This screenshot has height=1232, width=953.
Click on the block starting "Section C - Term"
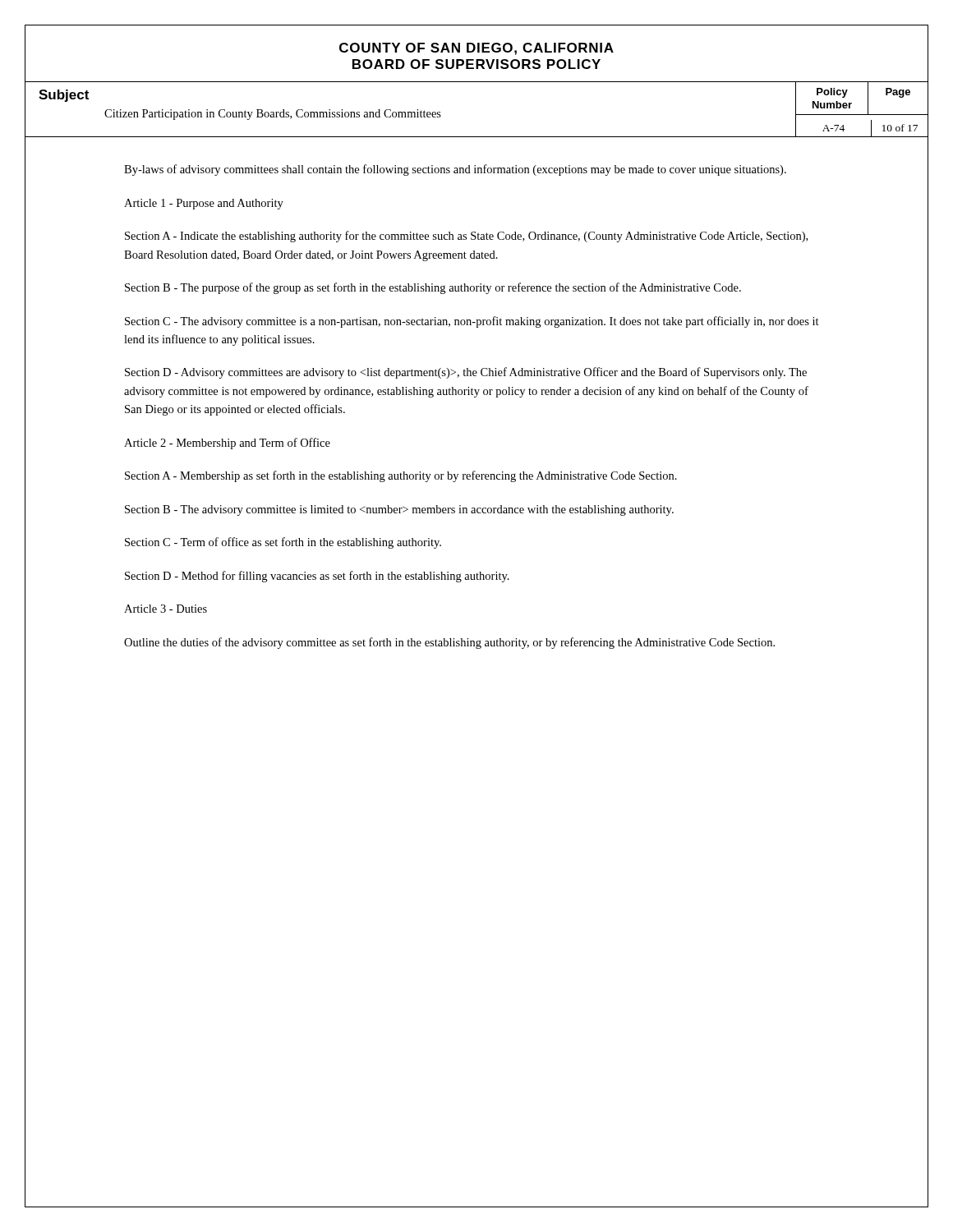[x=283, y=542]
